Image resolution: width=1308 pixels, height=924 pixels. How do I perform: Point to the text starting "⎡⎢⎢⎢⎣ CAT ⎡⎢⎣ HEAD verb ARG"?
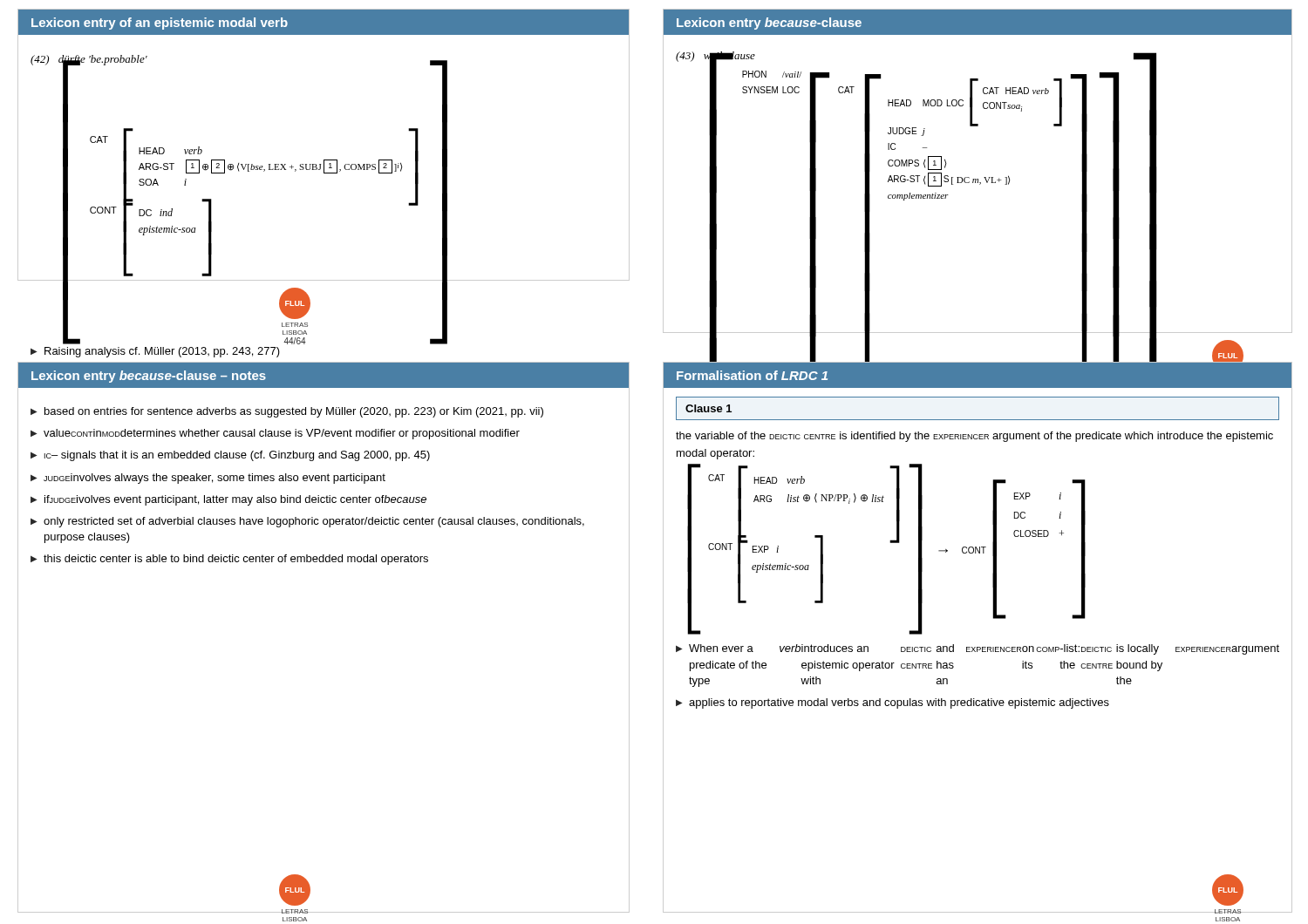pyautogui.click(x=886, y=550)
